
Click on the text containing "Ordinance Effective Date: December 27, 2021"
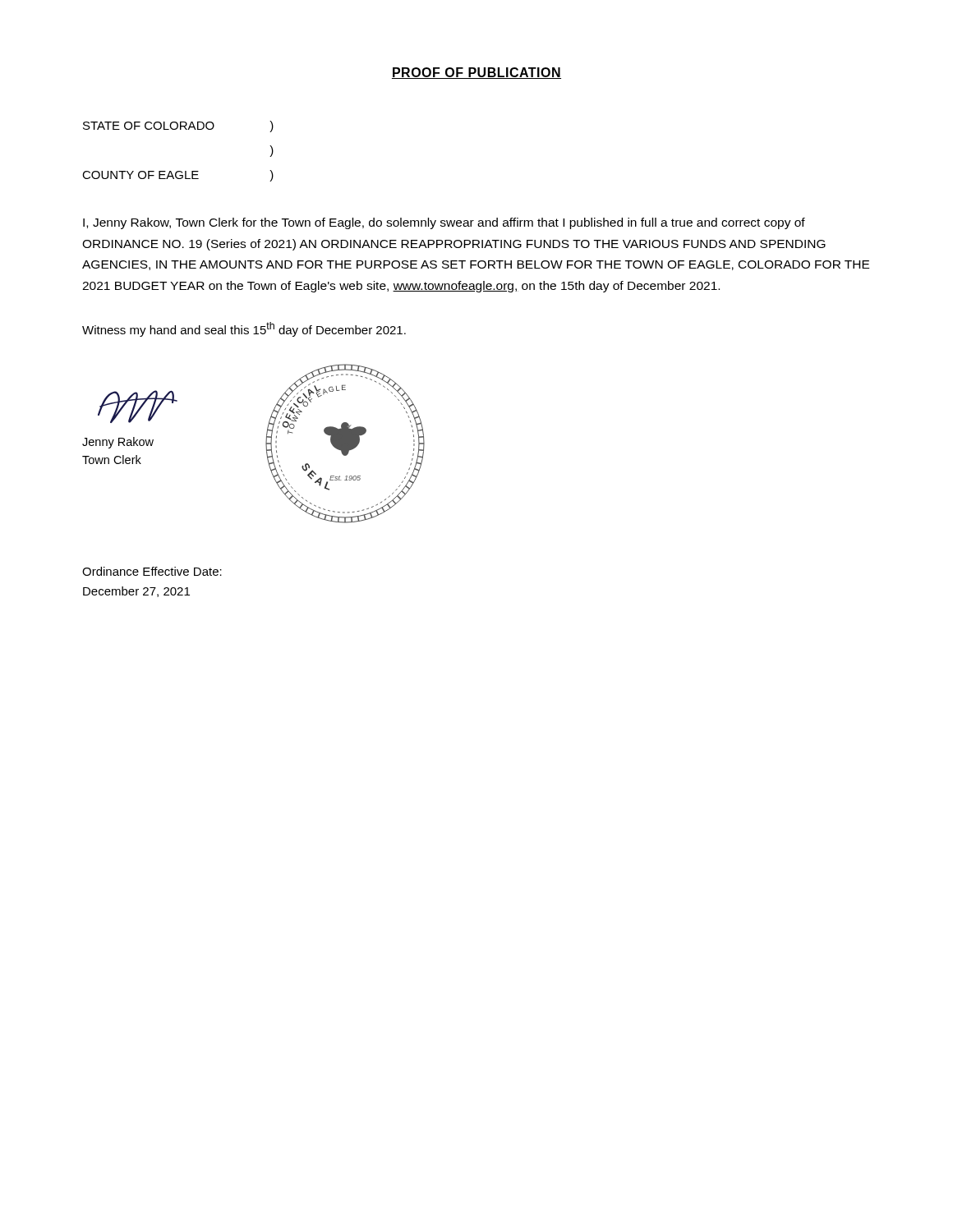click(x=152, y=581)
